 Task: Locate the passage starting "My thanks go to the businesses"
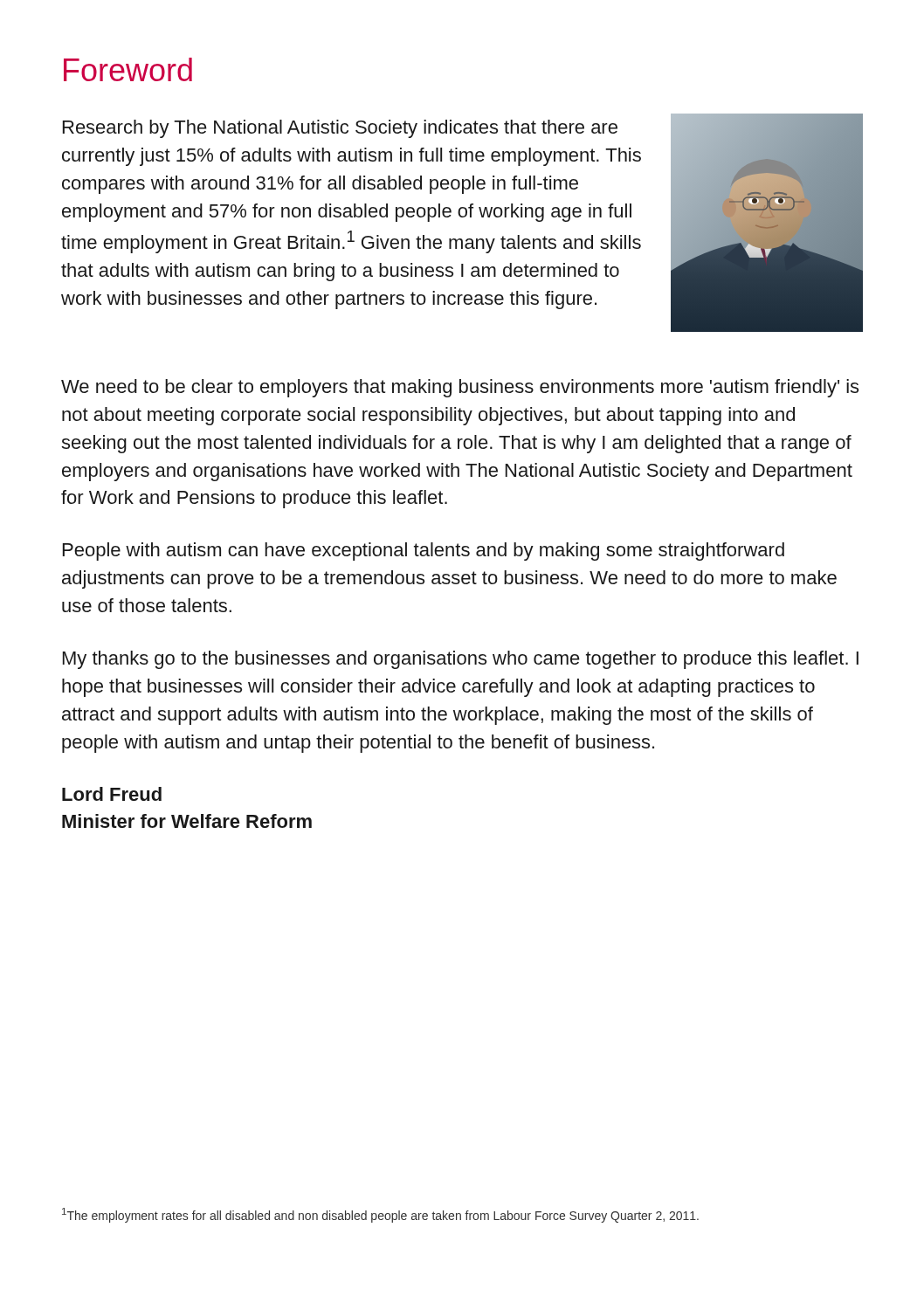(x=461, y=700)
